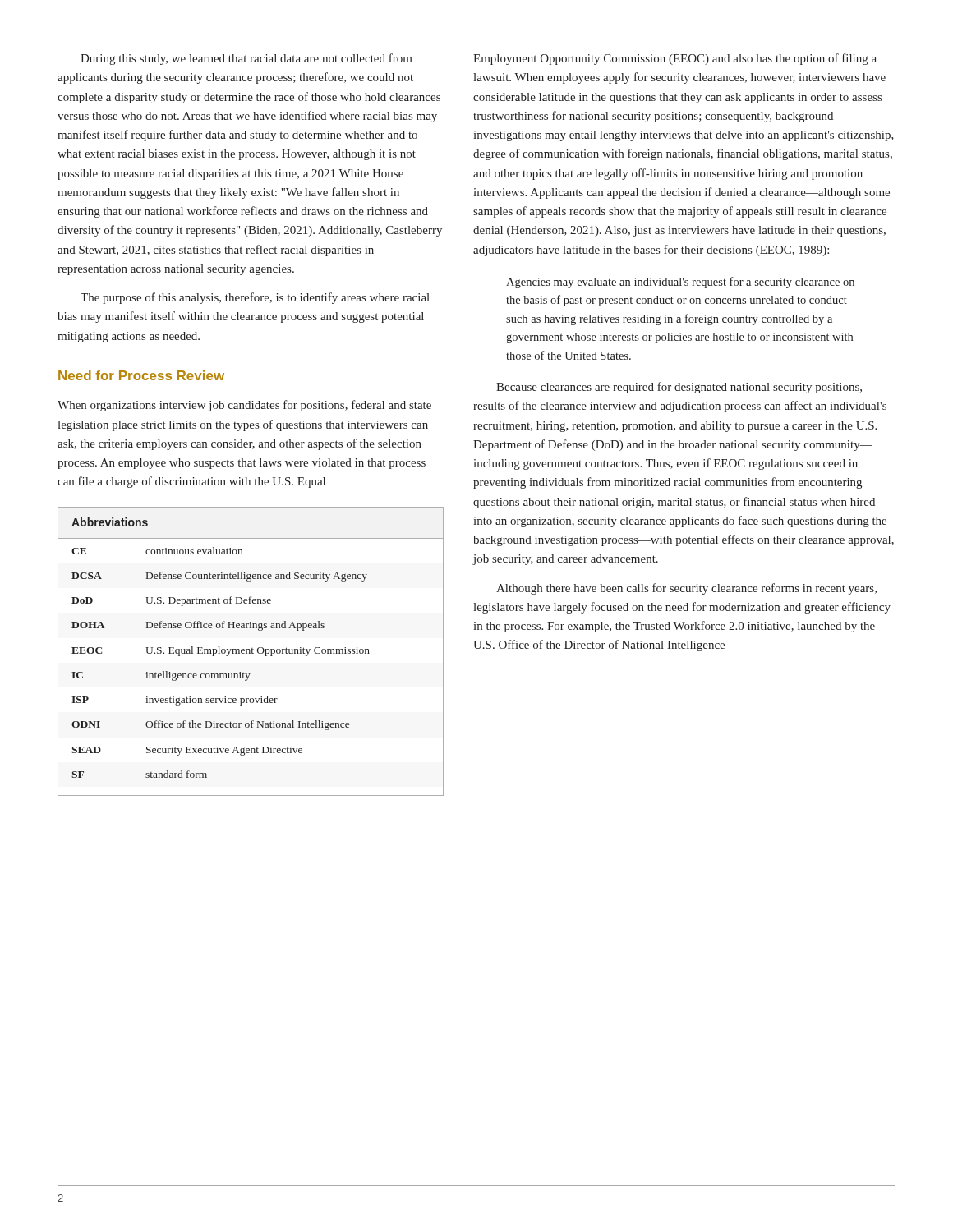Locate the text block that says "When organizations interview job candidates for positions, federal"
This screenshot has width=953, height=1232.
tap(251, 444)
